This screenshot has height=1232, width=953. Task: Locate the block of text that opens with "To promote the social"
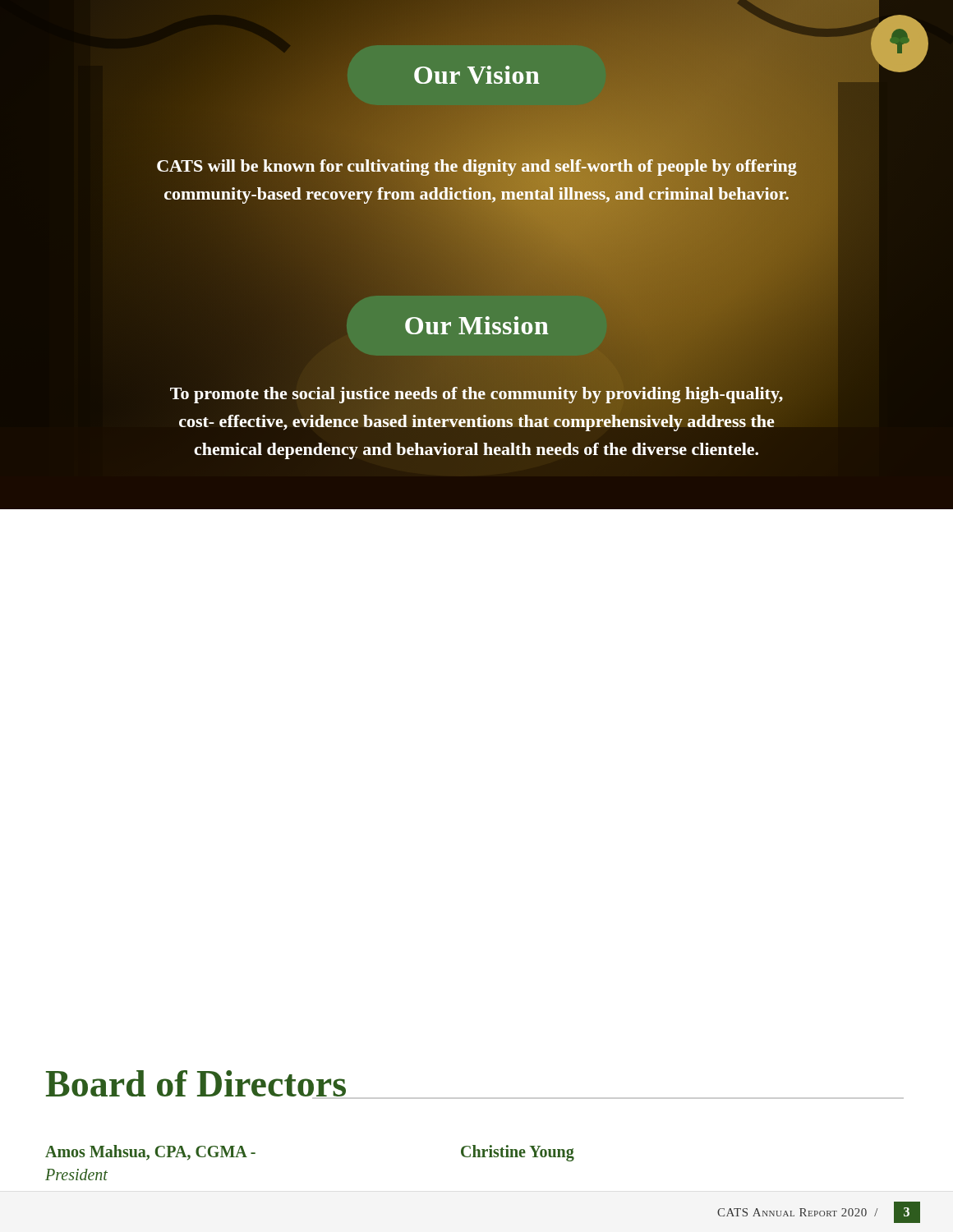click(476, 421)
